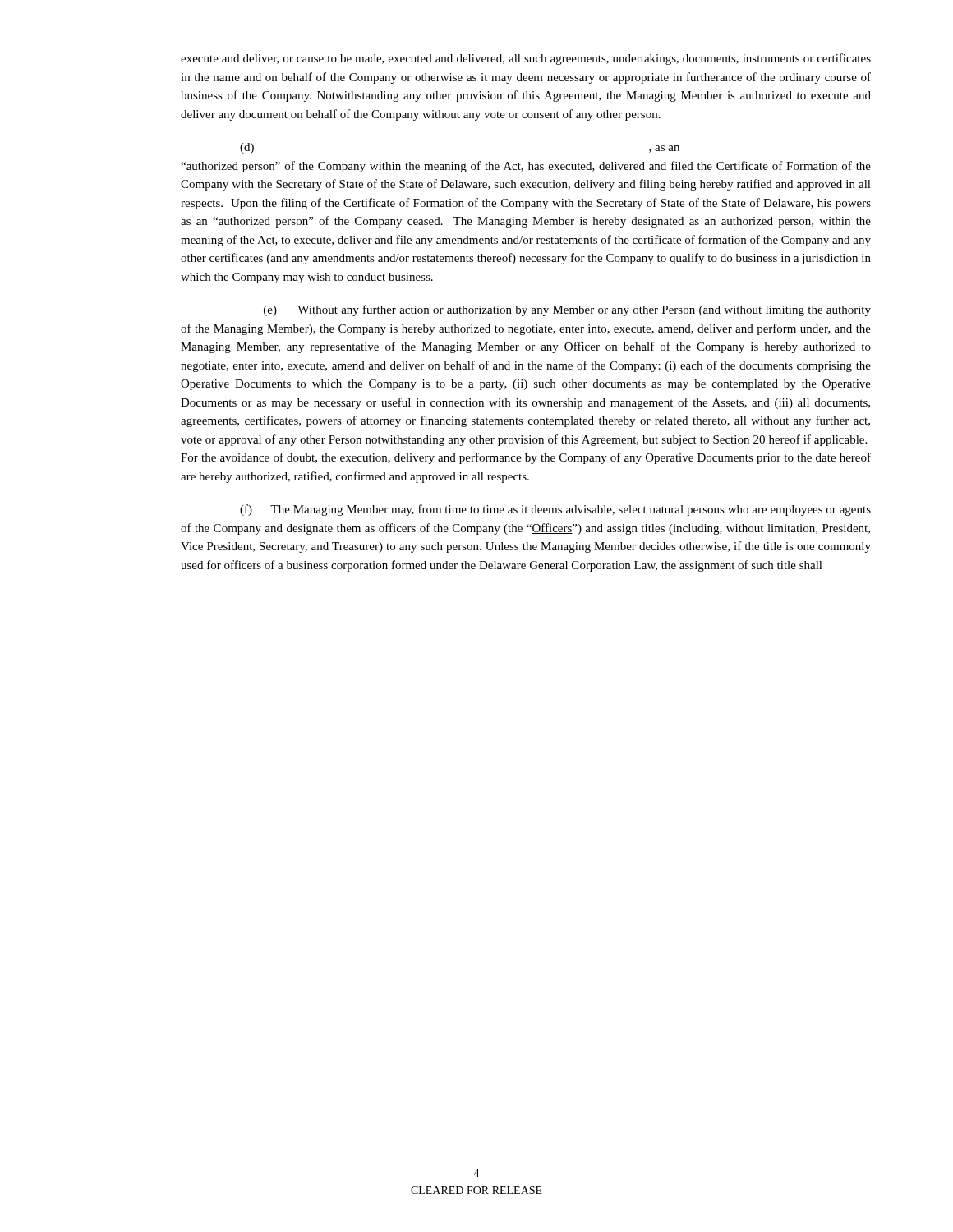The image size is (953, 1232).
Task: Find the text block containing "execute and deliver,"
Action: click(526, 86)
